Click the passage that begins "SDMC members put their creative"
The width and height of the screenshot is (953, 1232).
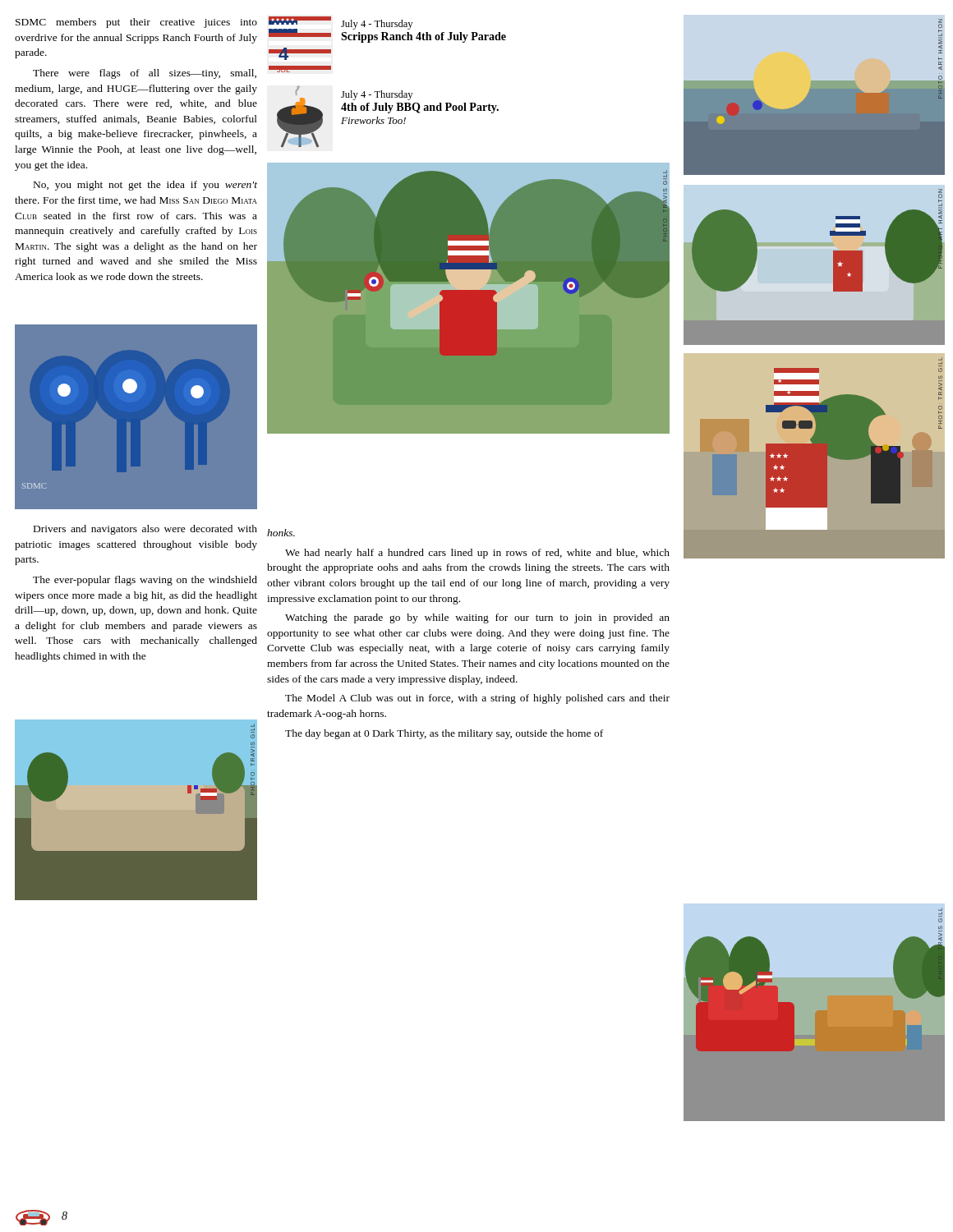click(x=136, y=150)
